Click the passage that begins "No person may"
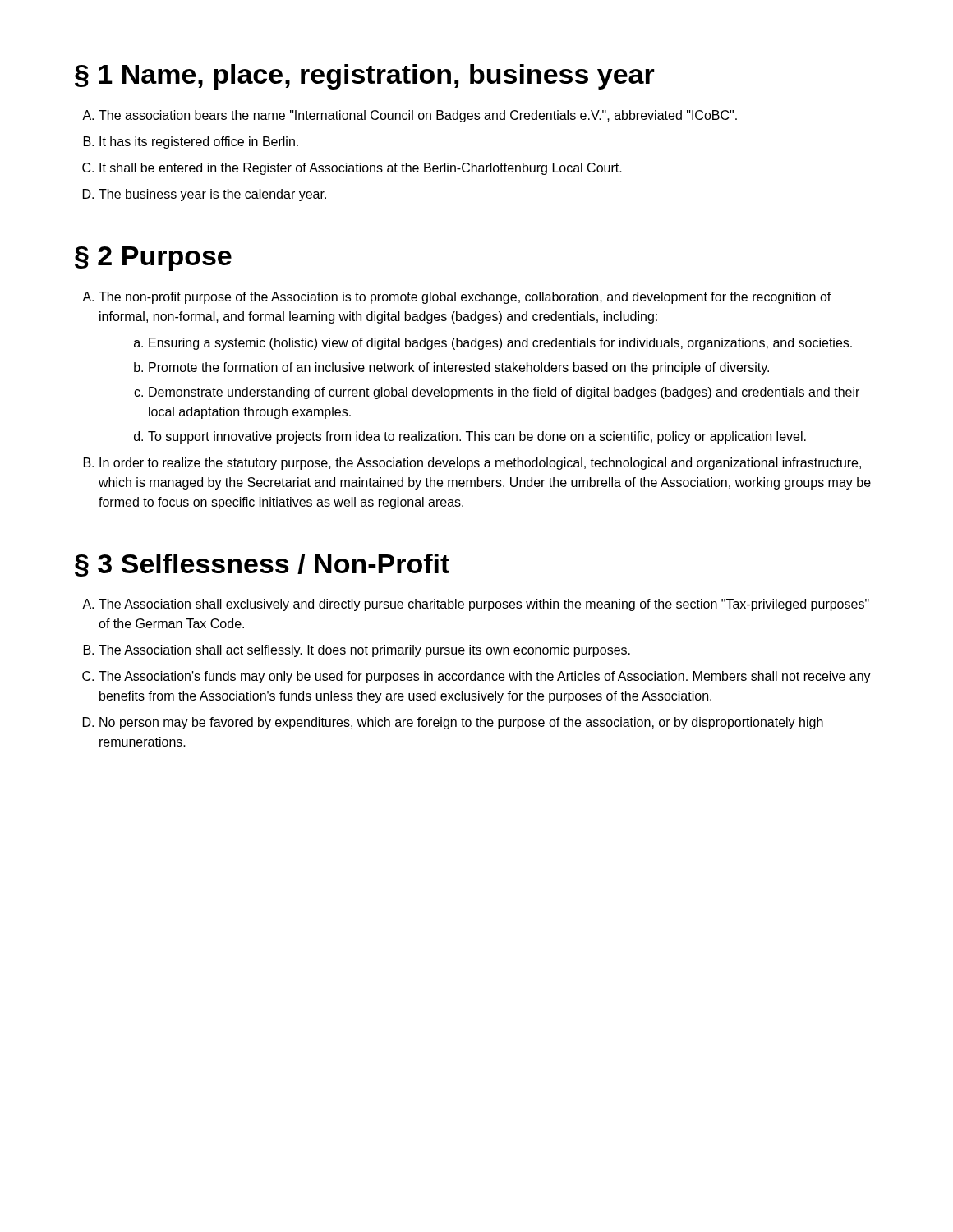Screen dimensions: 1232x953 [x=461, y=733]
